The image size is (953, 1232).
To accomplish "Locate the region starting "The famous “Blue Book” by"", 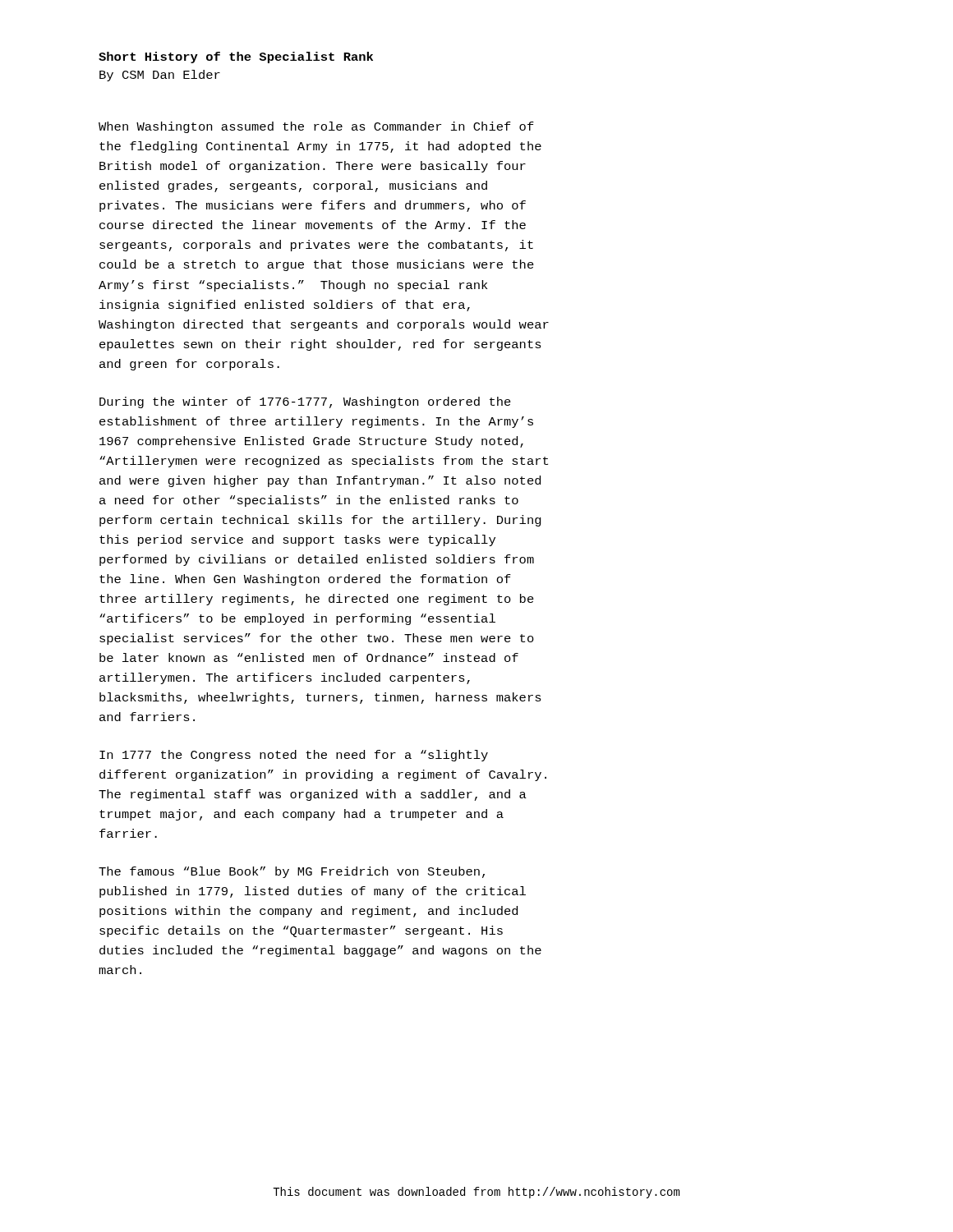I will click(476, 921).
